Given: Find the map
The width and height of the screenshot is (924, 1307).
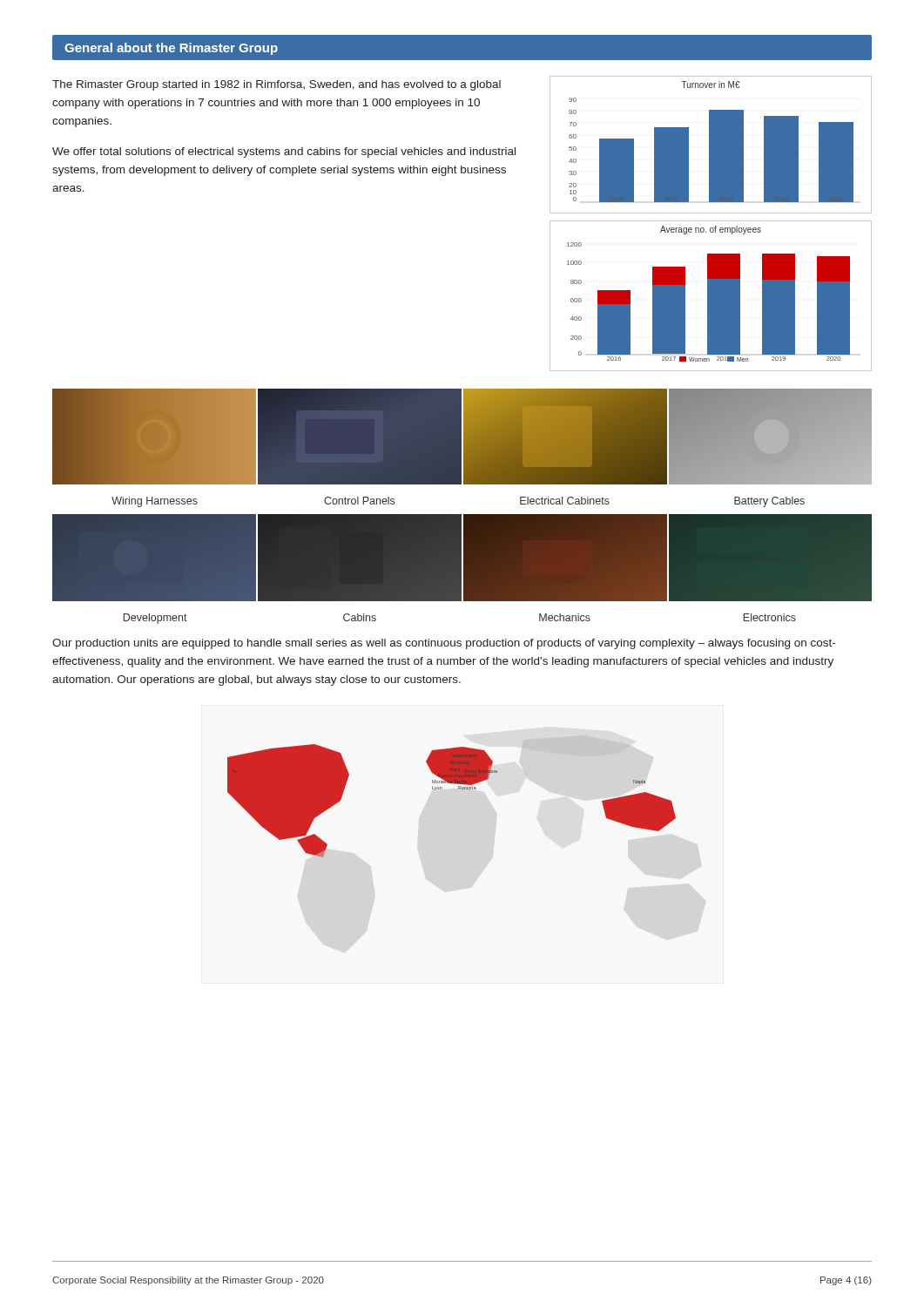Looking at the screenshot, I should (462, 844).
